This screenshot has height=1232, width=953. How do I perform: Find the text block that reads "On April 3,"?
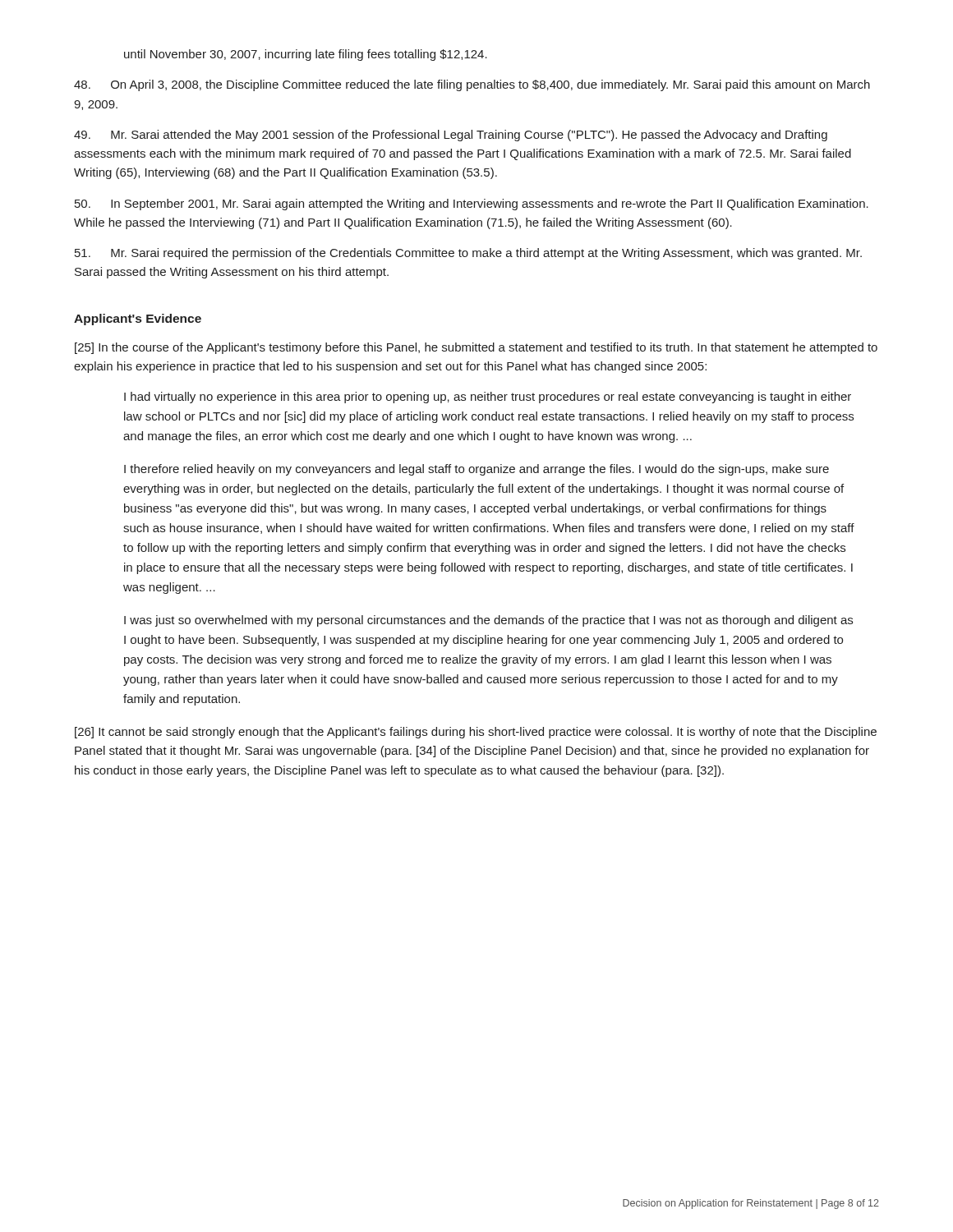pos(472,93)
